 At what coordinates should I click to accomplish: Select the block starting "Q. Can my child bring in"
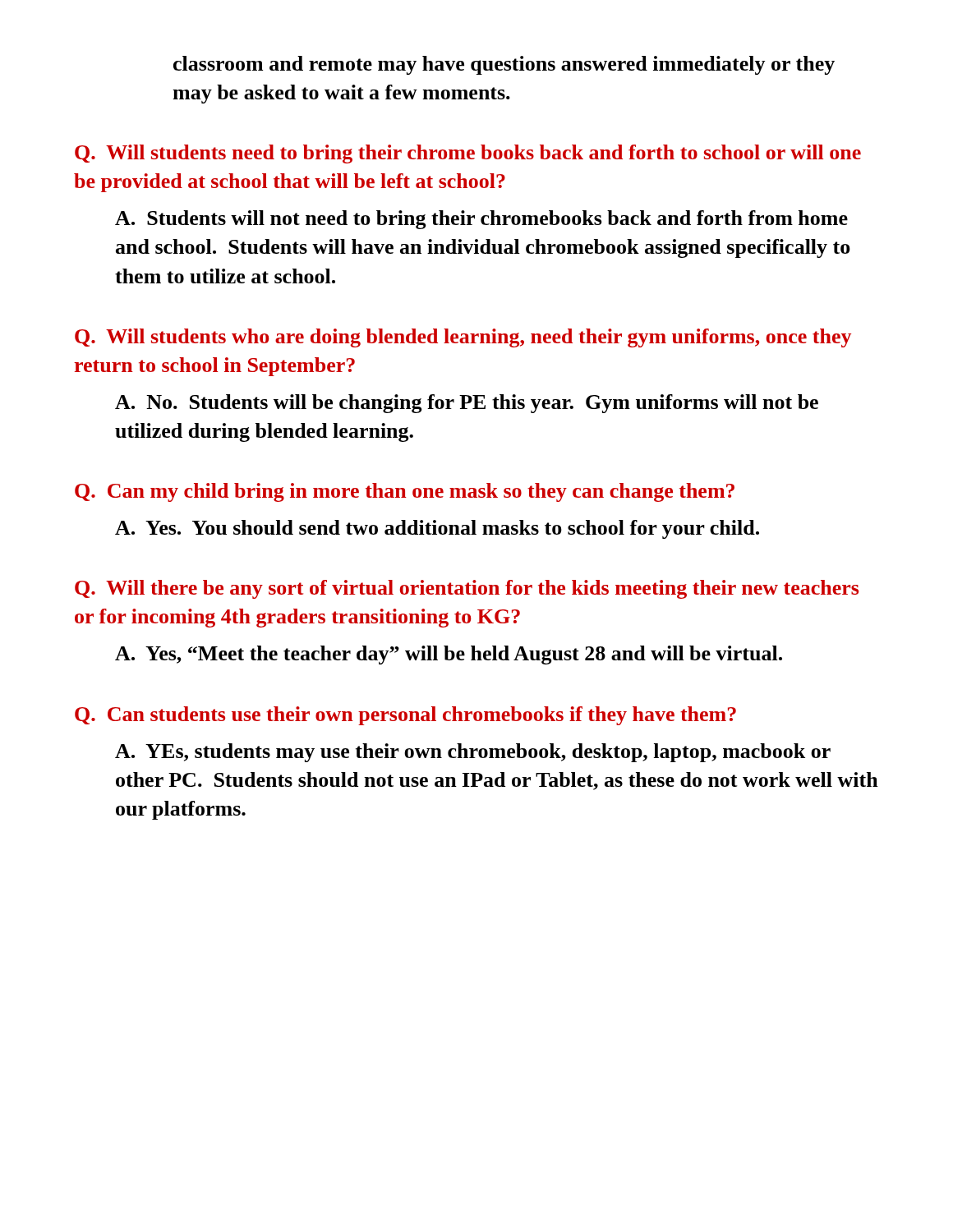click(405, 491)
